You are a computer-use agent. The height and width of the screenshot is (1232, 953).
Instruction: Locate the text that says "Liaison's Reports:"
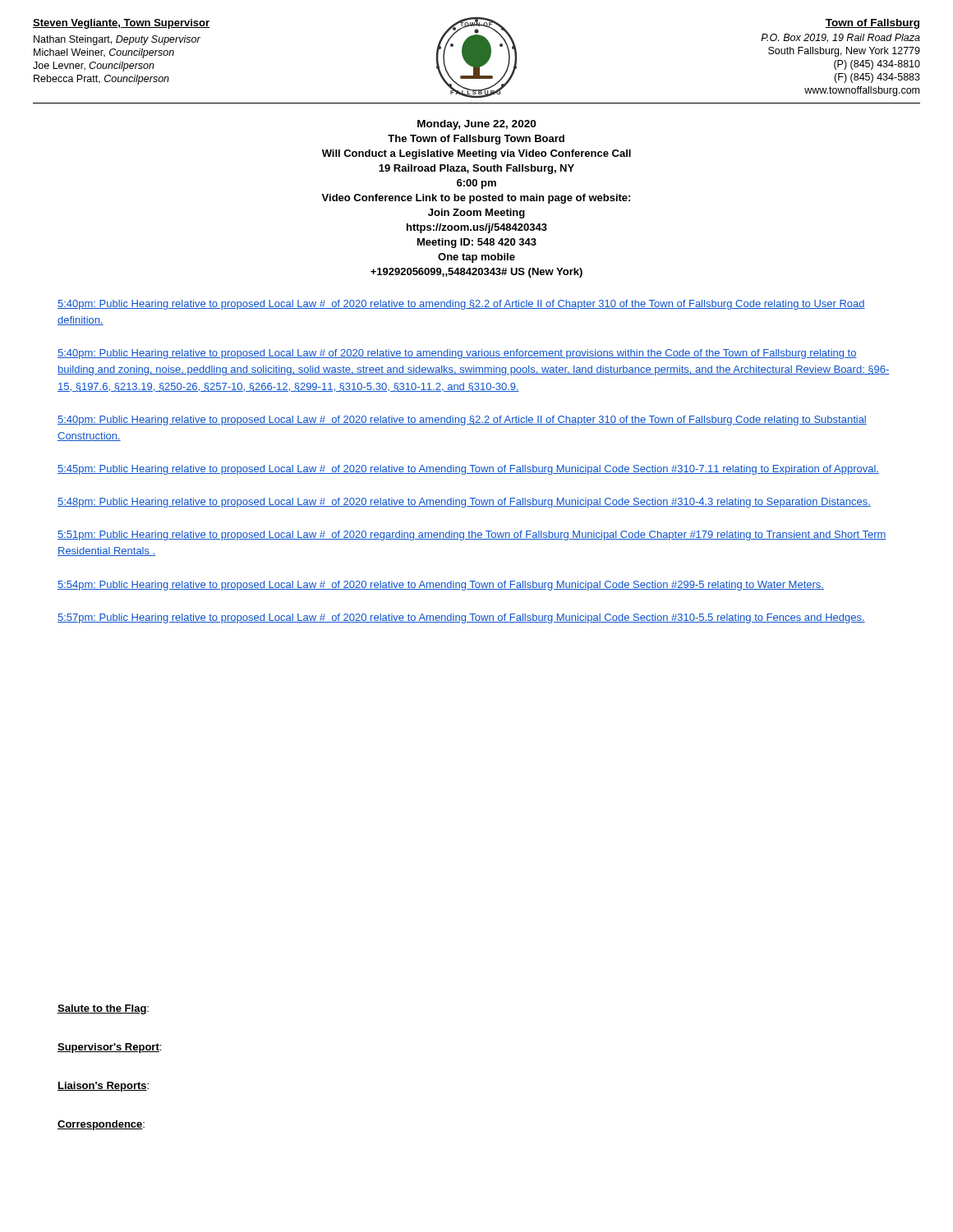coord(104,1085)
